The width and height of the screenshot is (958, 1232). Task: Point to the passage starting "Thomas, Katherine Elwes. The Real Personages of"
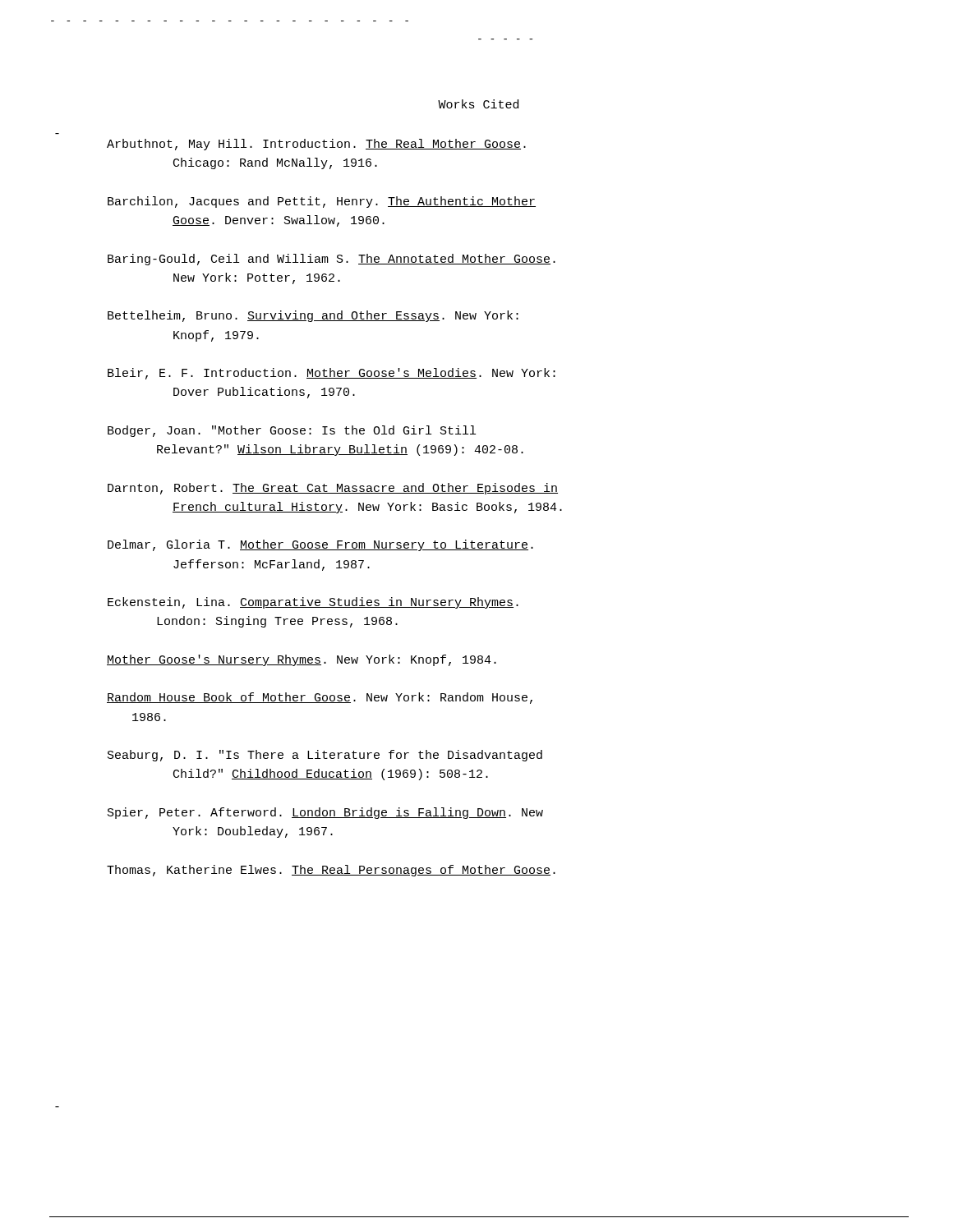coord(332,871)
